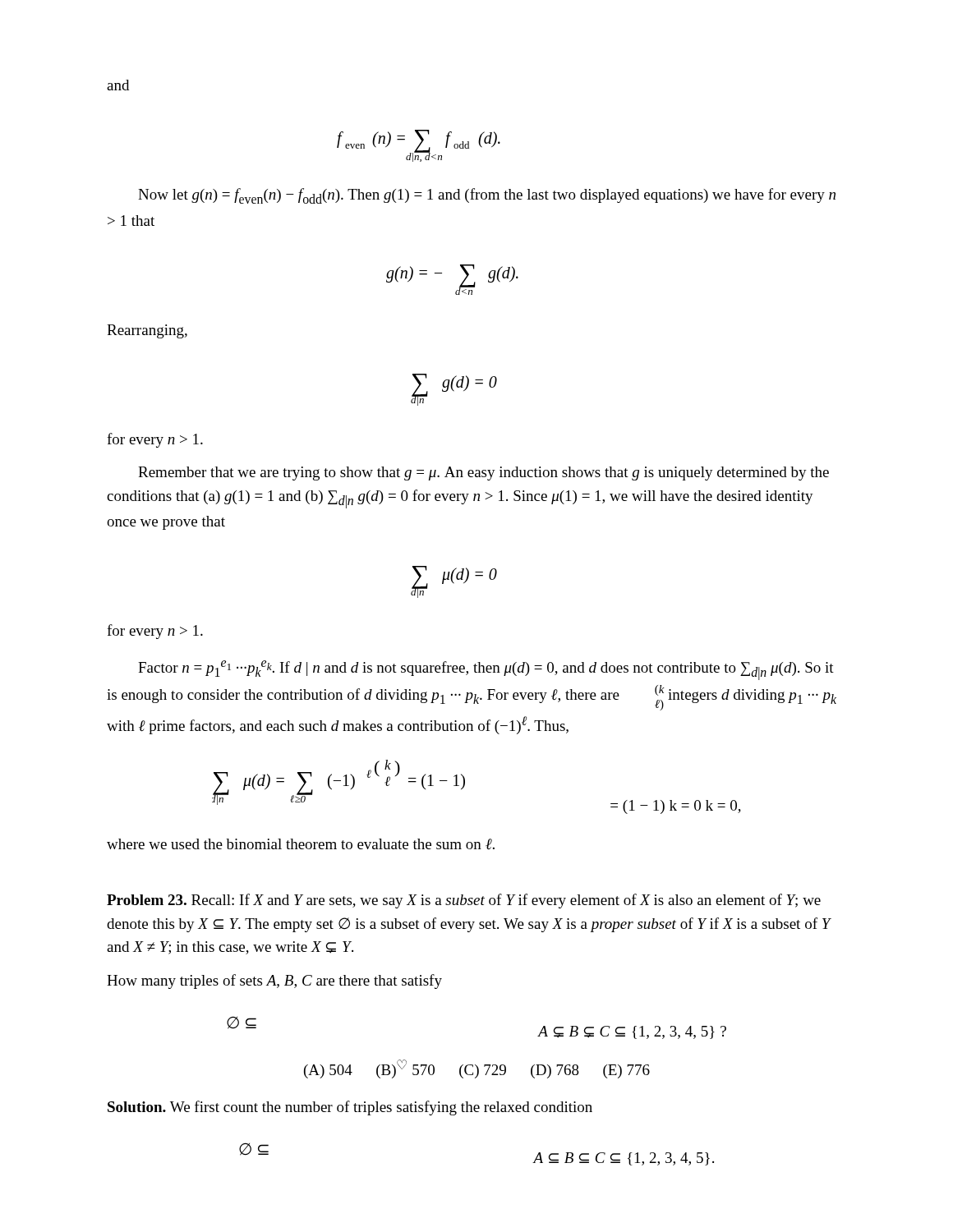The width and height of the screenshot is (953, 1232).
Task: Find the block on this page that starts "(A) 504 (B)♡ 570 (C) 729 (D) 768"
Action: click(476, 1068)
